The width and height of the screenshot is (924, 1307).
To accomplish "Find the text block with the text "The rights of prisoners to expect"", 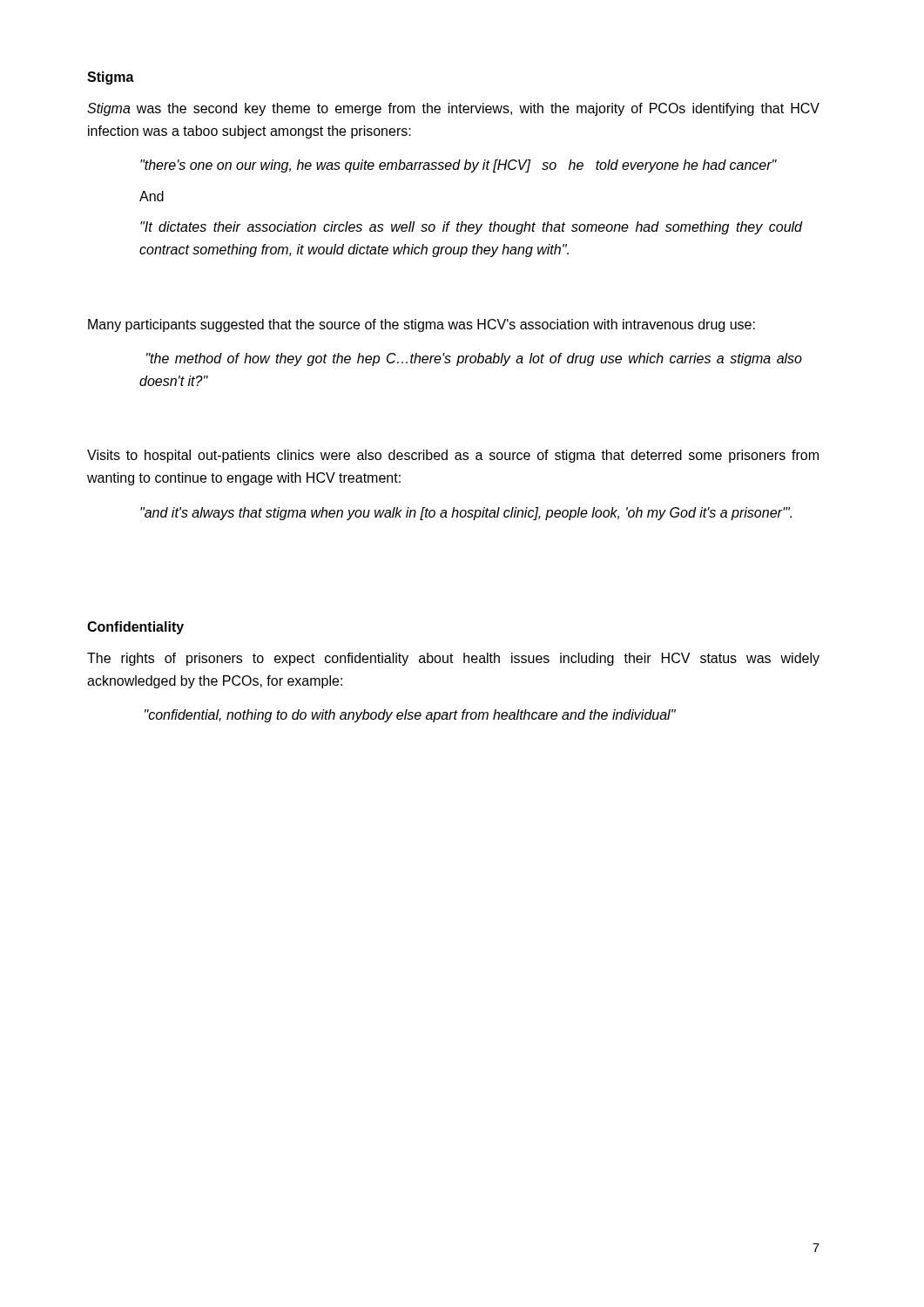I will 453,670.
